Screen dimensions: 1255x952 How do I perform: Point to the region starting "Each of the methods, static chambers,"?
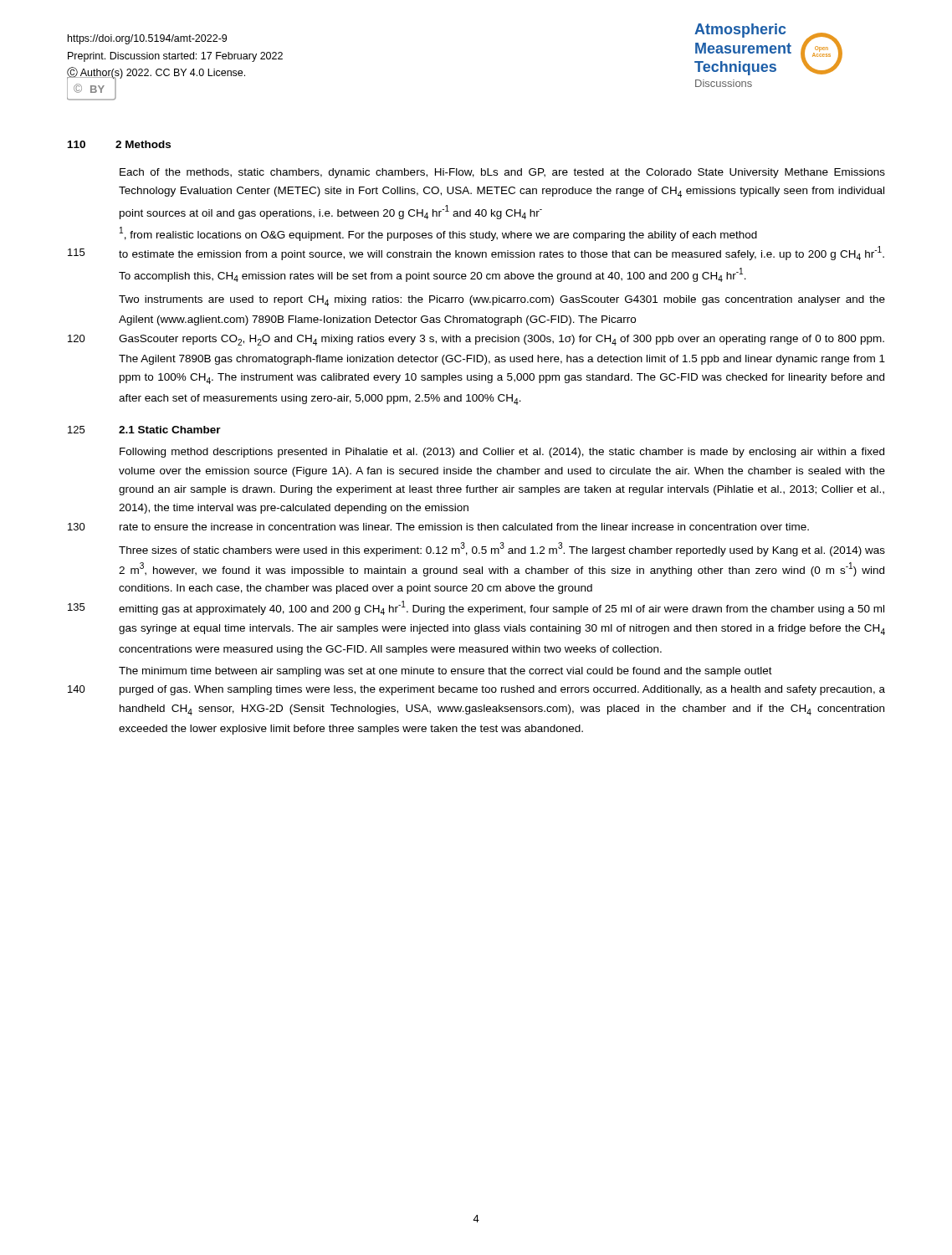(502, 203)
